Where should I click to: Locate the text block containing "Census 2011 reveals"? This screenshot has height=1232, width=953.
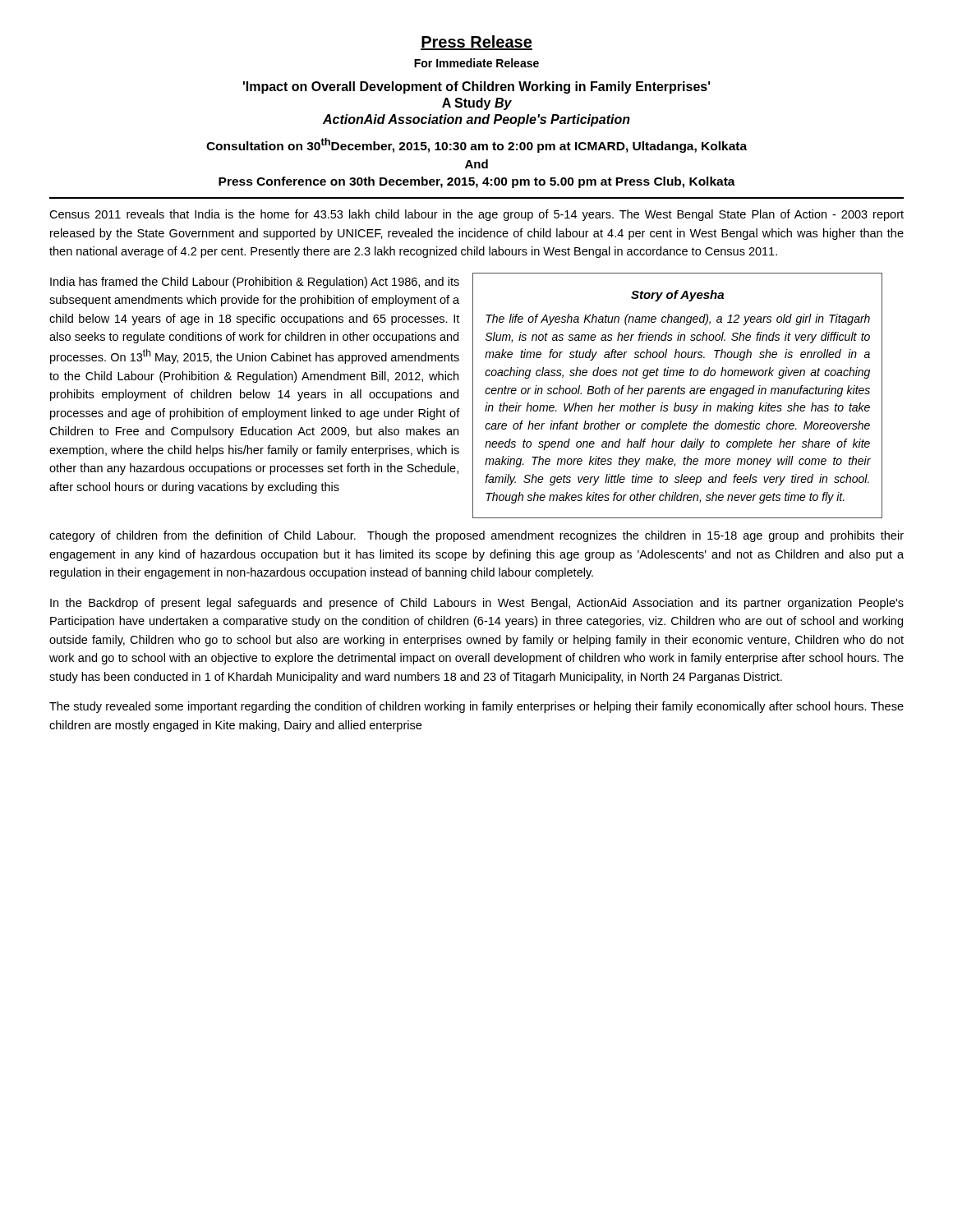[x=476, y=233]
